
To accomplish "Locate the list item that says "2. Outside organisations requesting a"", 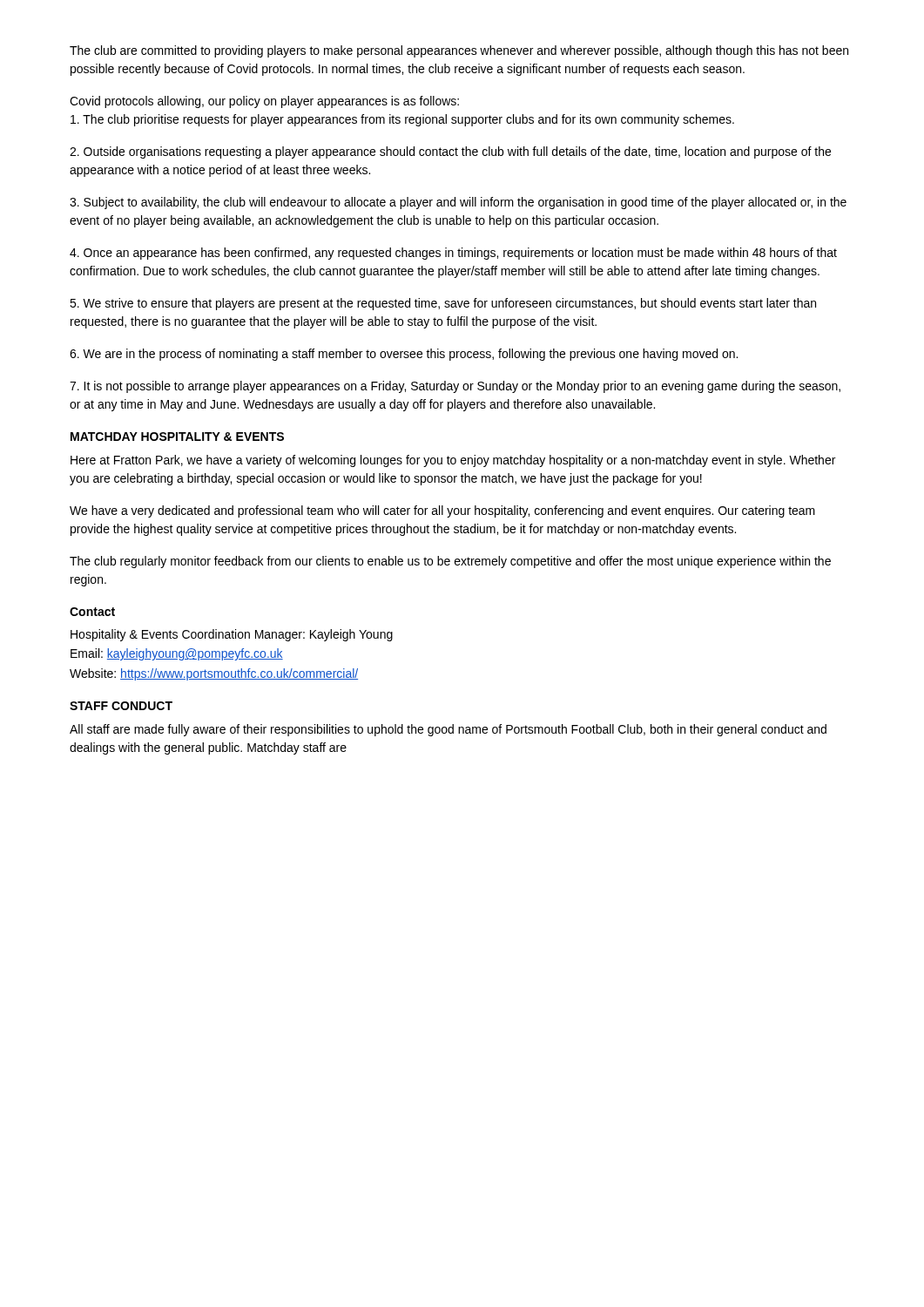I will coord(451,161).
